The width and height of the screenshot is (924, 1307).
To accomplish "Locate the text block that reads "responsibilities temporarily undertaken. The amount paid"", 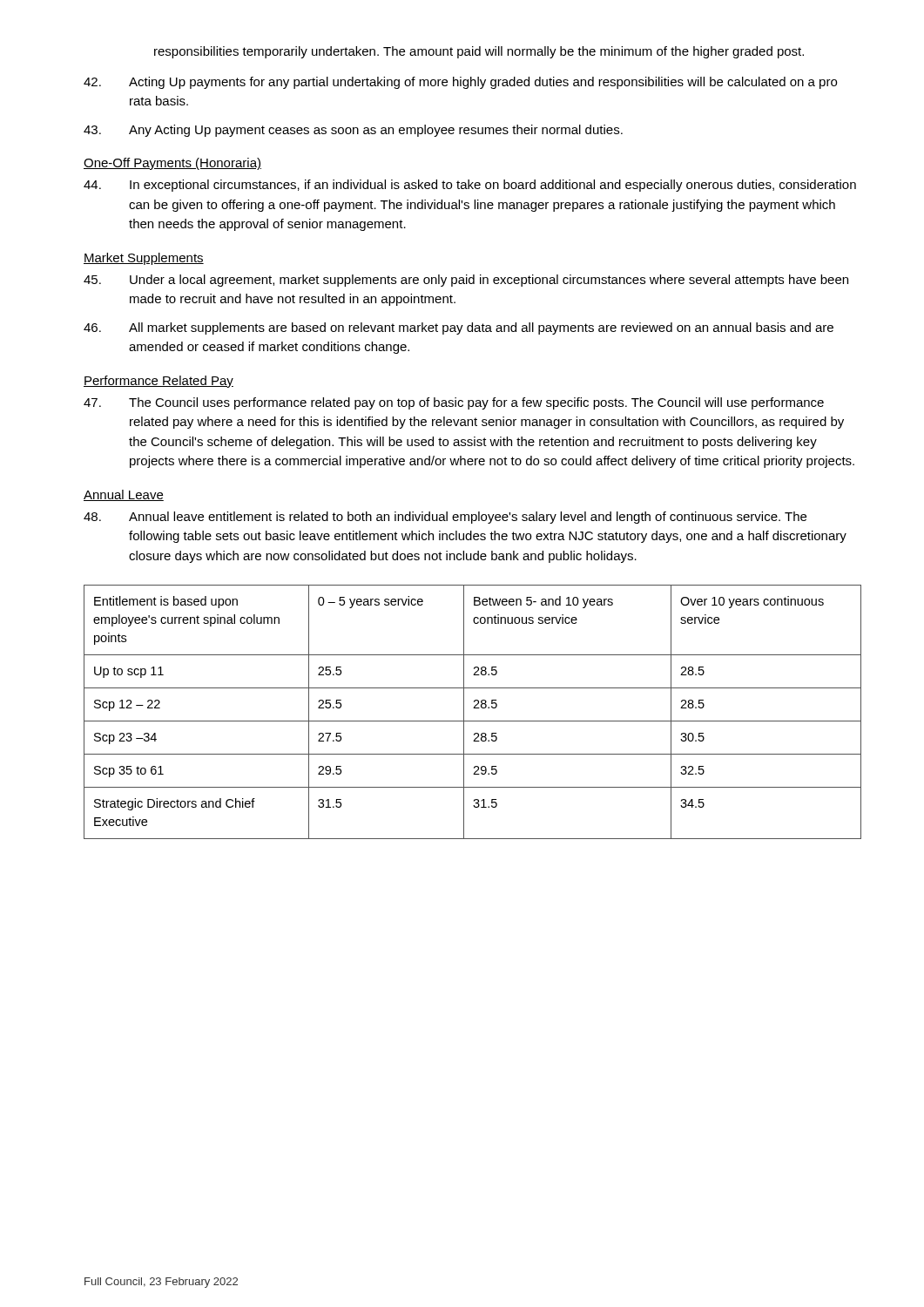I will click(479, 51).
